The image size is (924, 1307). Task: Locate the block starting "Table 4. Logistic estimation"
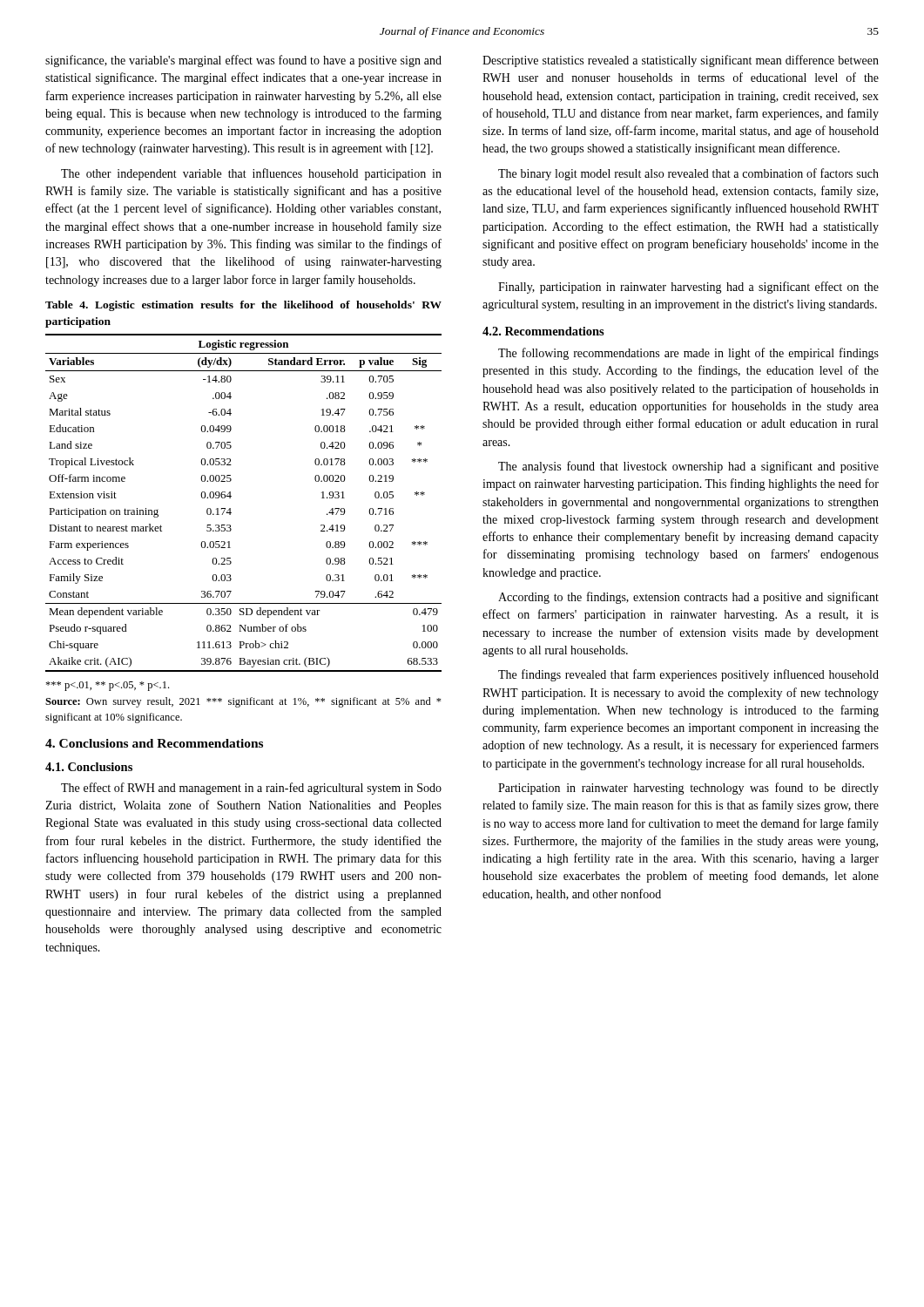point(243,313)
